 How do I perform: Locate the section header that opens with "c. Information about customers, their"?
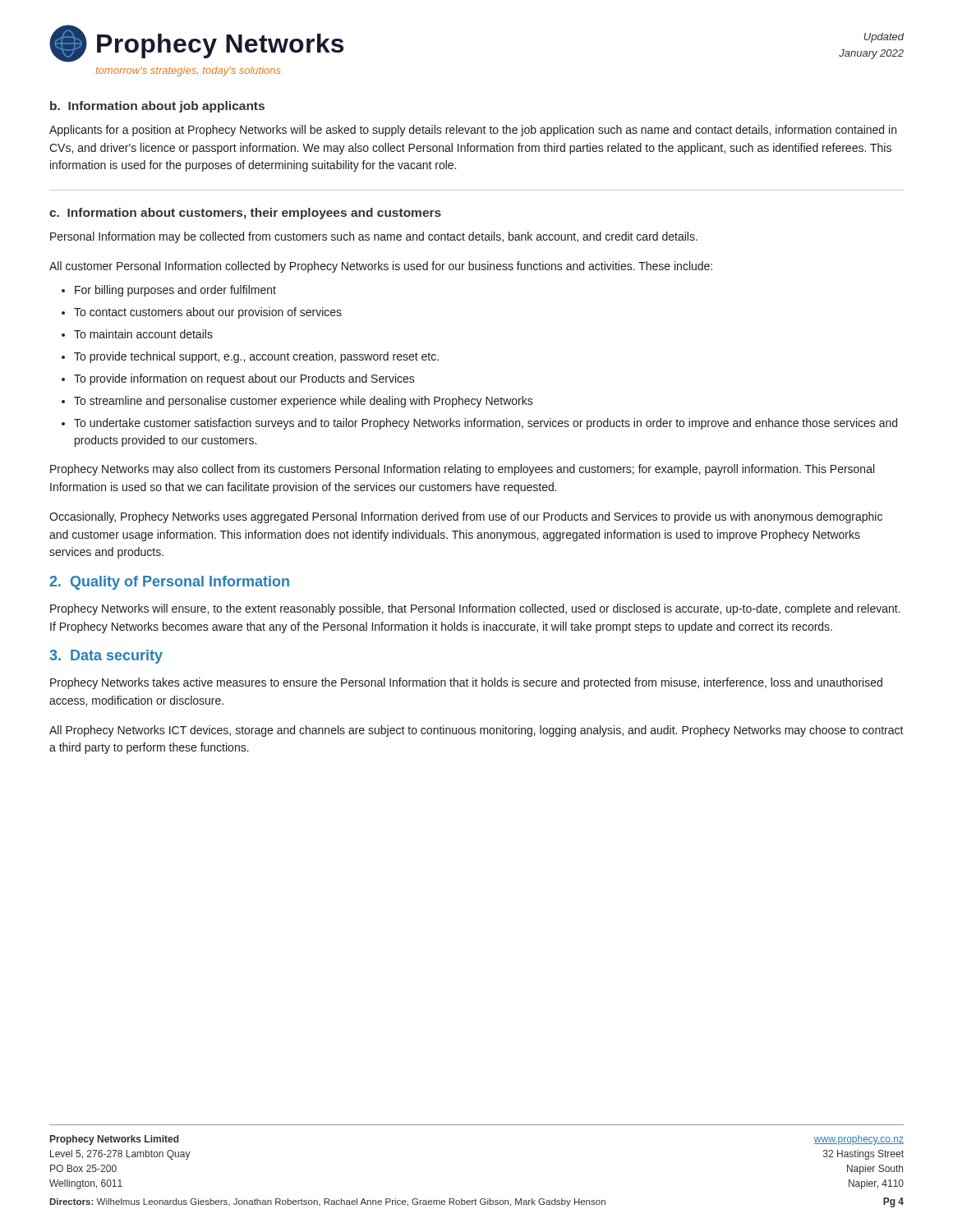[245, 212]
